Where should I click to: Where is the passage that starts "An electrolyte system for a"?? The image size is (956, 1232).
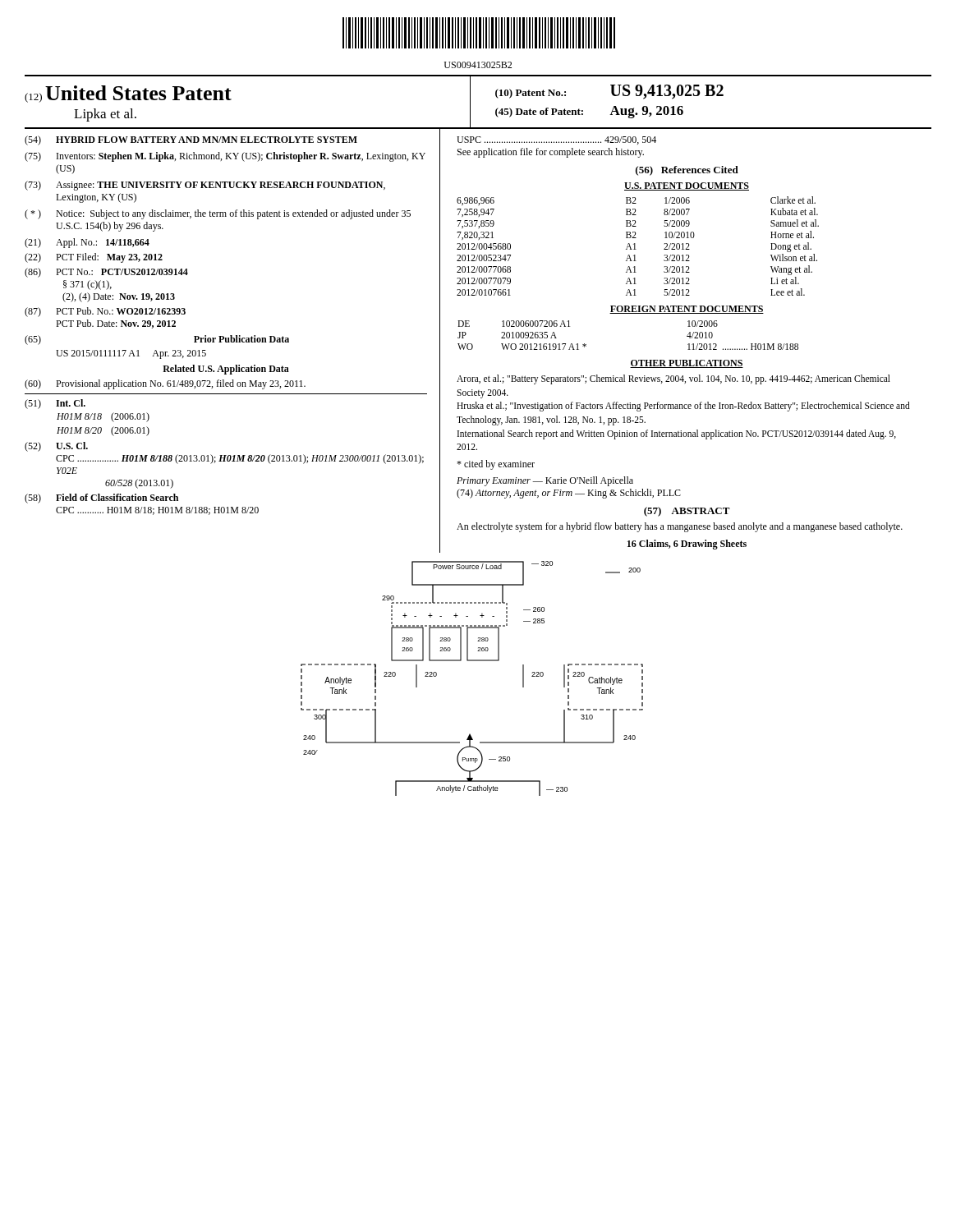pos(680,526)
